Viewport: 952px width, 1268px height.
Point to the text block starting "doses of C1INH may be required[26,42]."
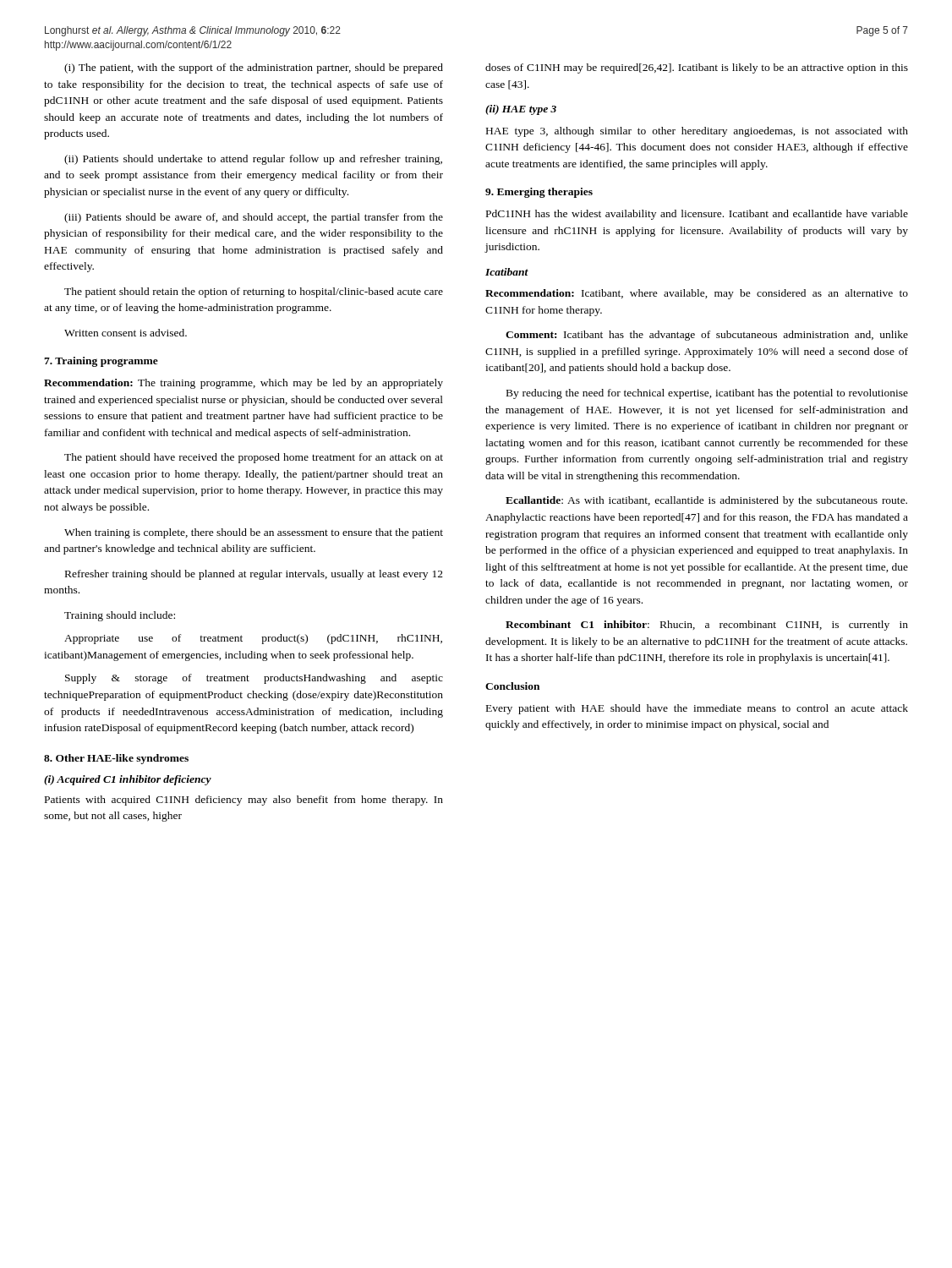697,76
